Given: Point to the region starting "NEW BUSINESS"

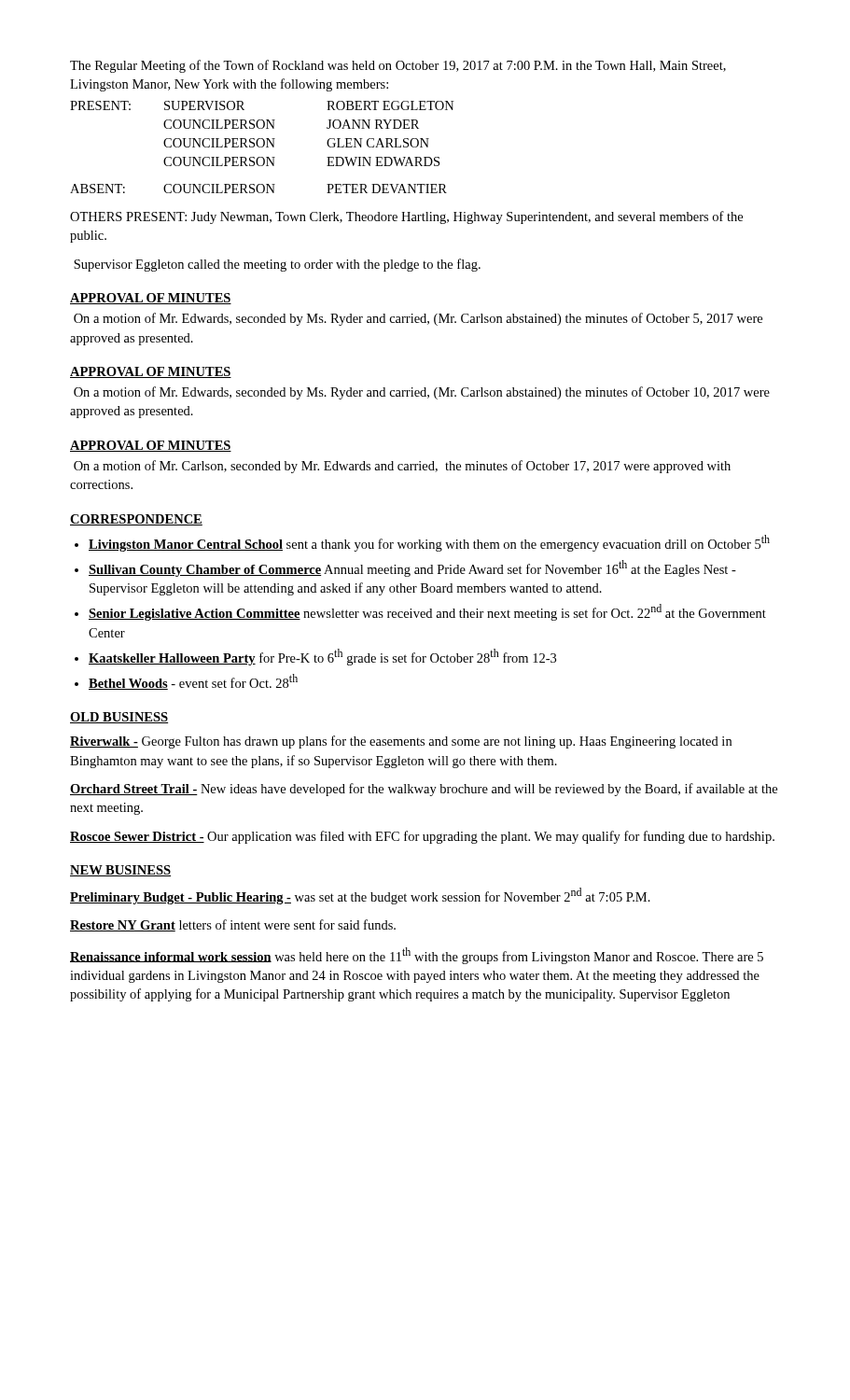Looking at the screenshot, I should [x=120, y=870].
